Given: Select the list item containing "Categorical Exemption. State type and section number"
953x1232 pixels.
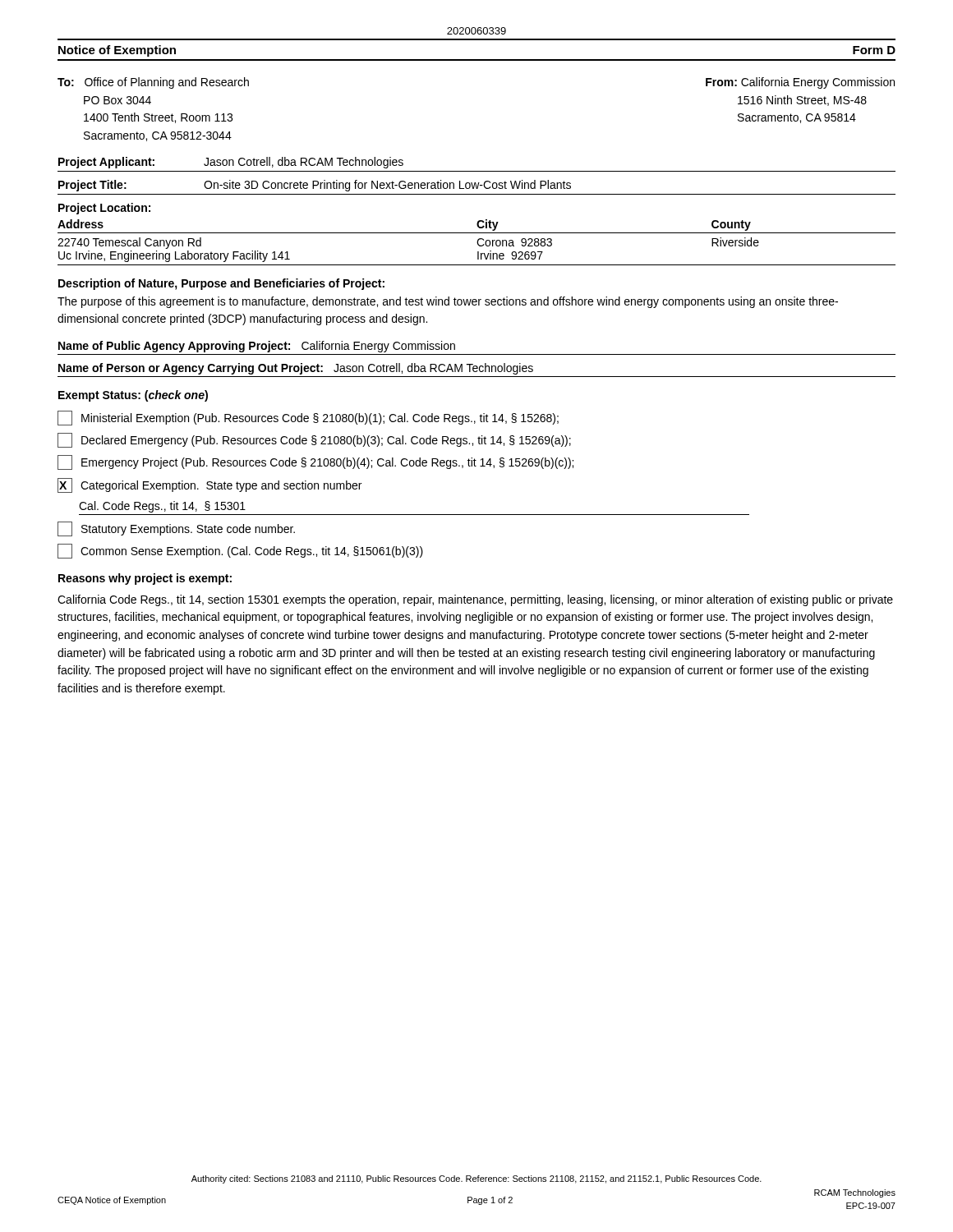Looking at the screenshot, I should tap(209, 485).
